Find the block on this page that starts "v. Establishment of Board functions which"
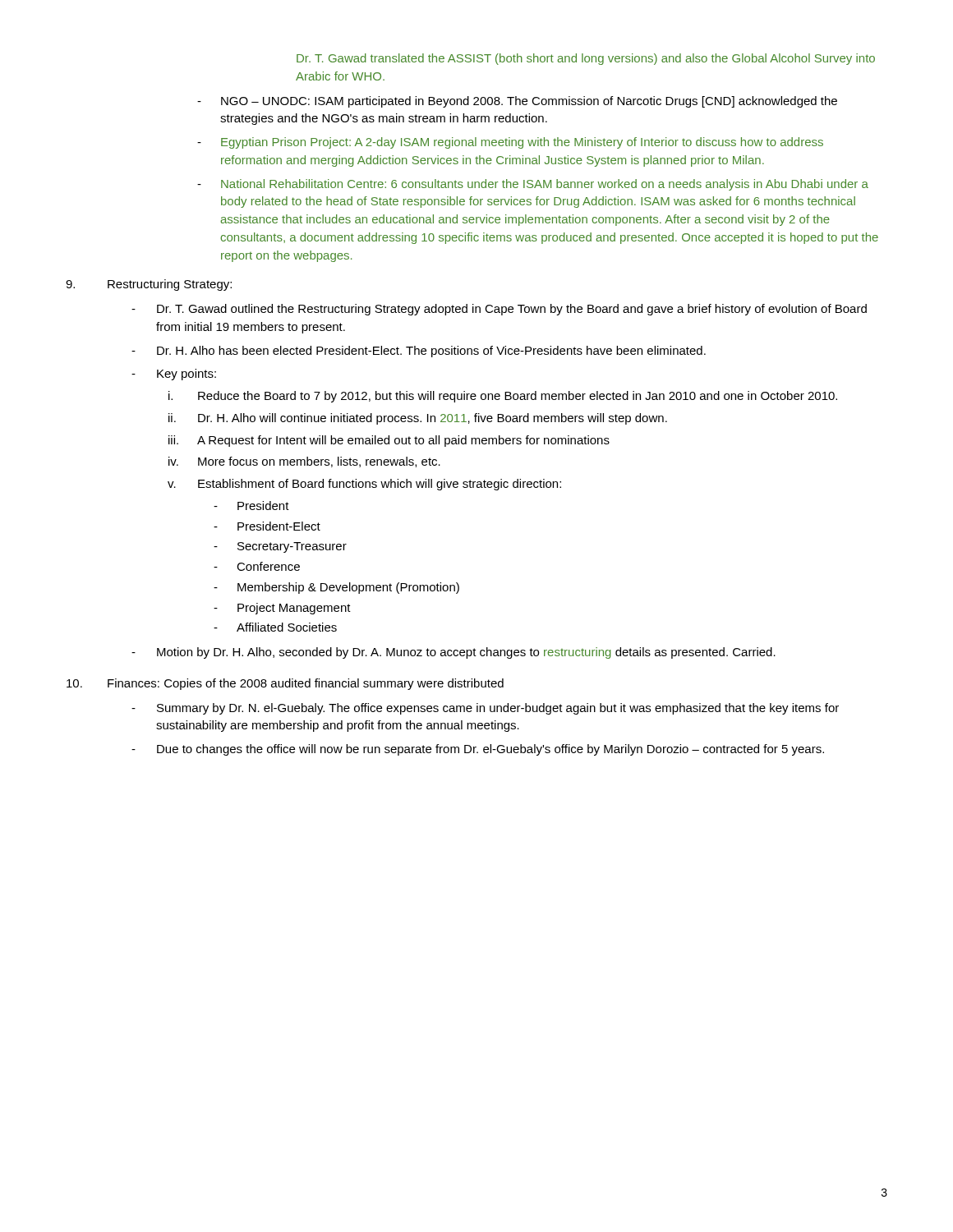 [365, 484]
